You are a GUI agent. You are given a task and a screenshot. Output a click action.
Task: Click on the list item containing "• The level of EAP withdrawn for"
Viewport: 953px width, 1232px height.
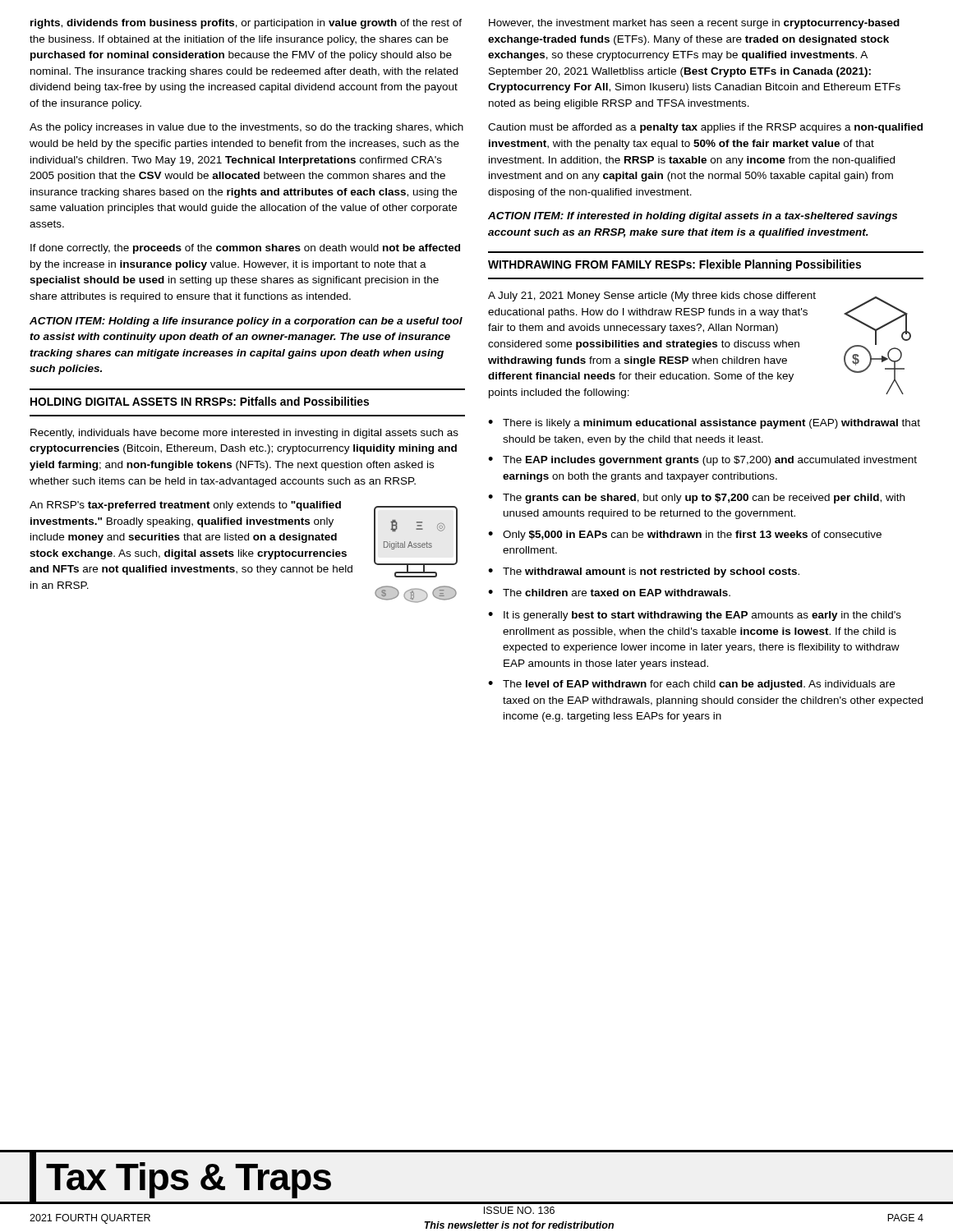(706, 700)
